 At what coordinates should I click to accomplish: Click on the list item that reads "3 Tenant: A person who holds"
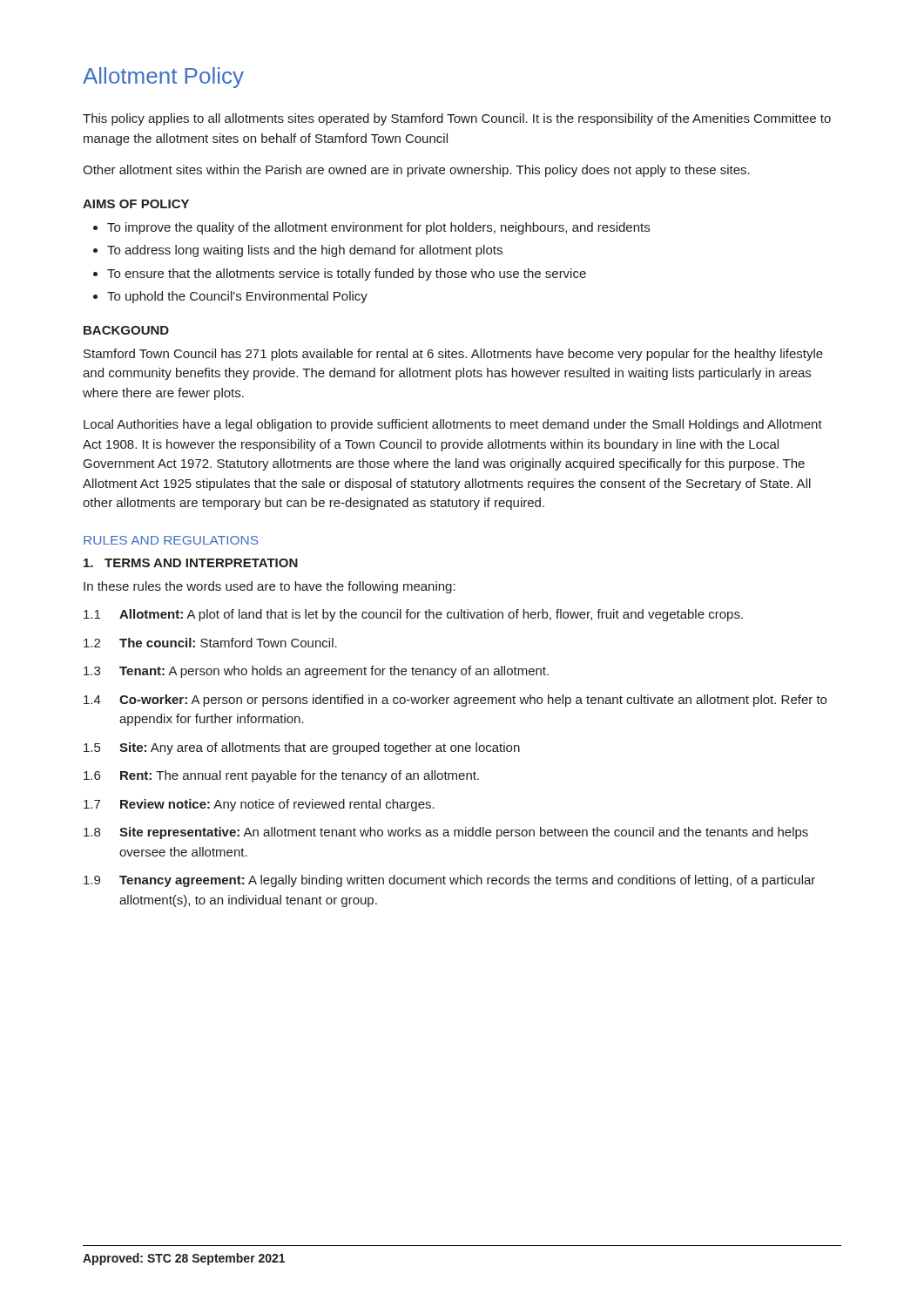(x=316, y=671)
